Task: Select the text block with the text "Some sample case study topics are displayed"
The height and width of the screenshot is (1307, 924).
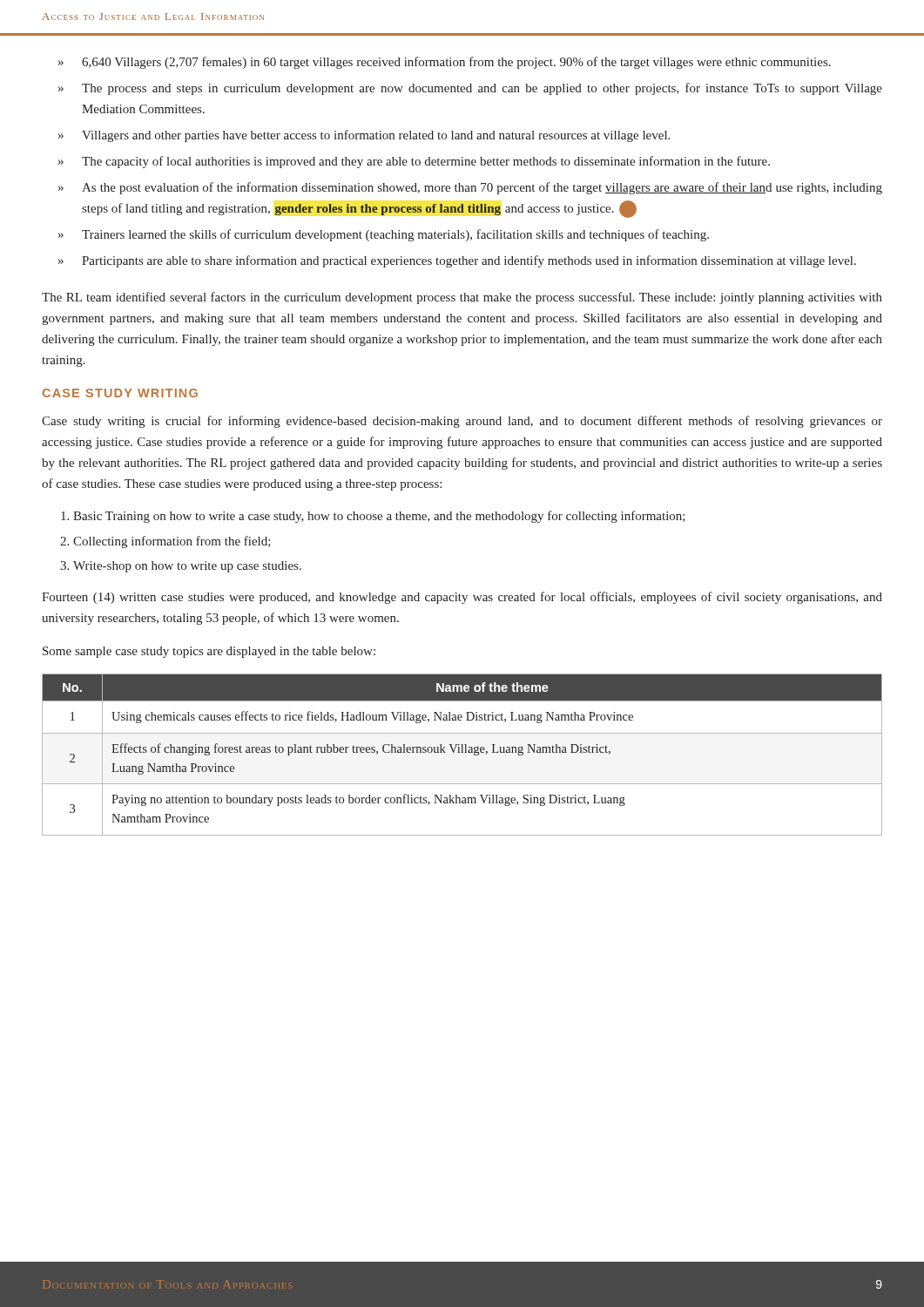Action: 209,651
